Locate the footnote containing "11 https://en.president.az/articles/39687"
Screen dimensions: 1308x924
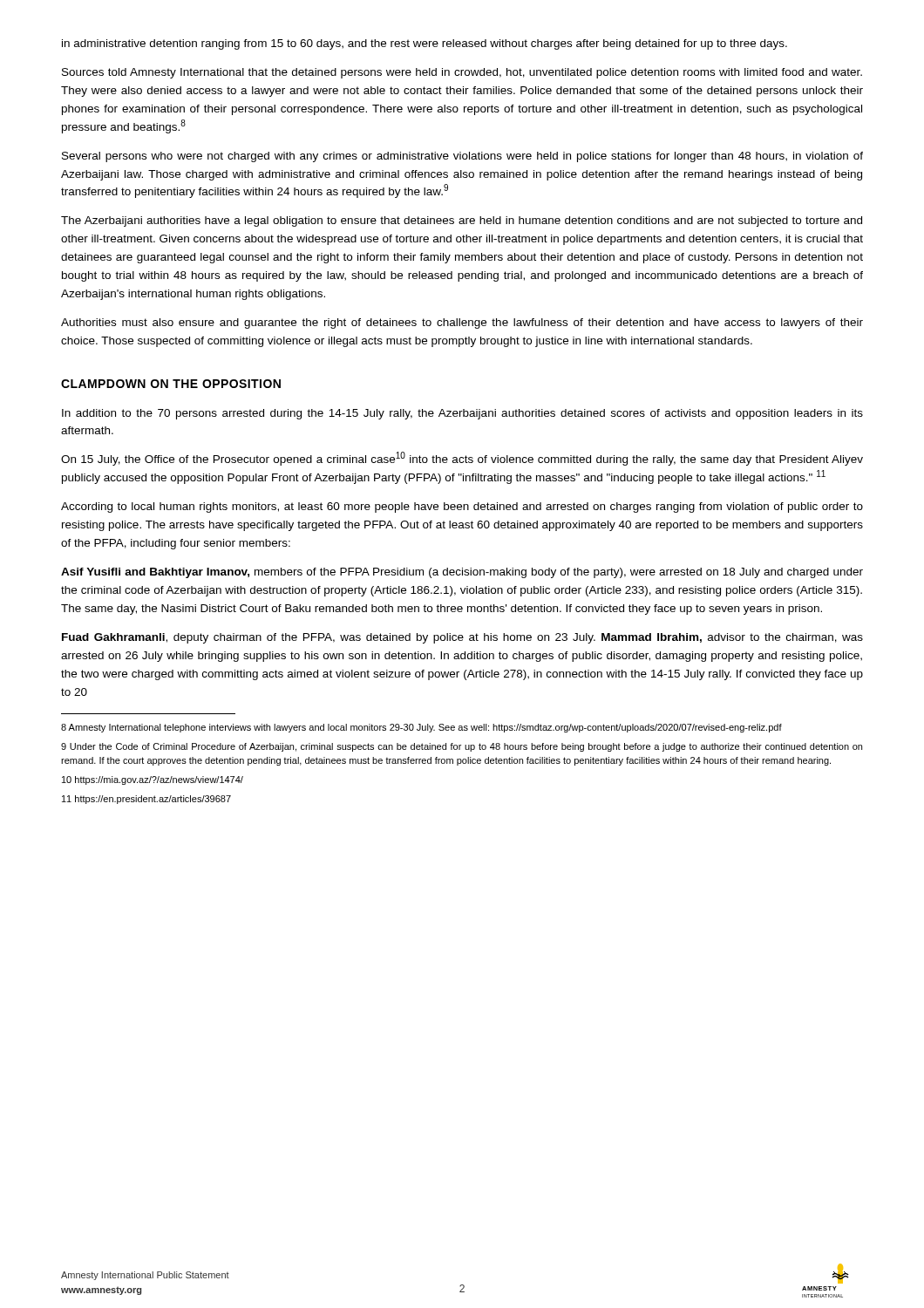click(x=146, y=799)
